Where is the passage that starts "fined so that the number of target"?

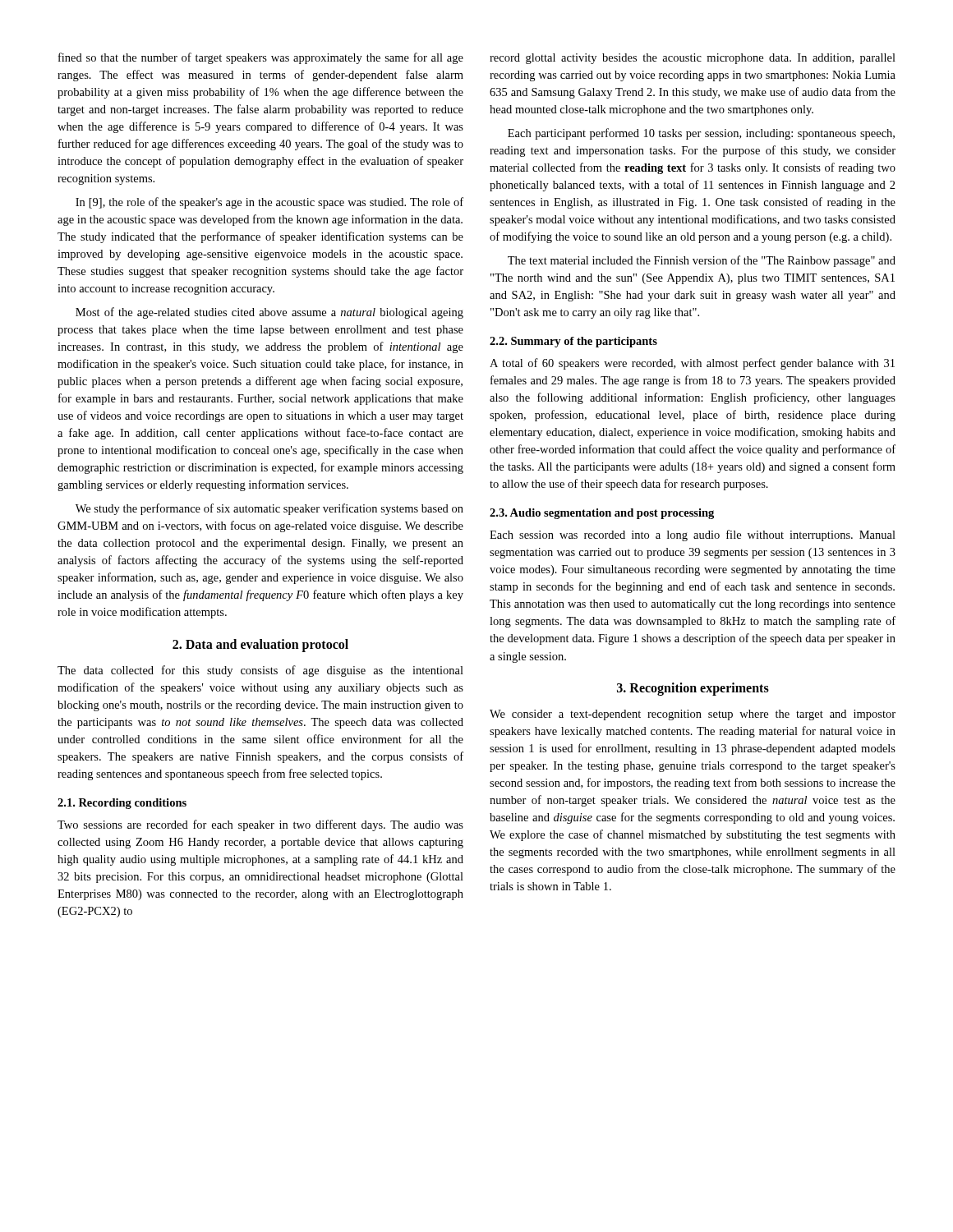coord(260,118)
